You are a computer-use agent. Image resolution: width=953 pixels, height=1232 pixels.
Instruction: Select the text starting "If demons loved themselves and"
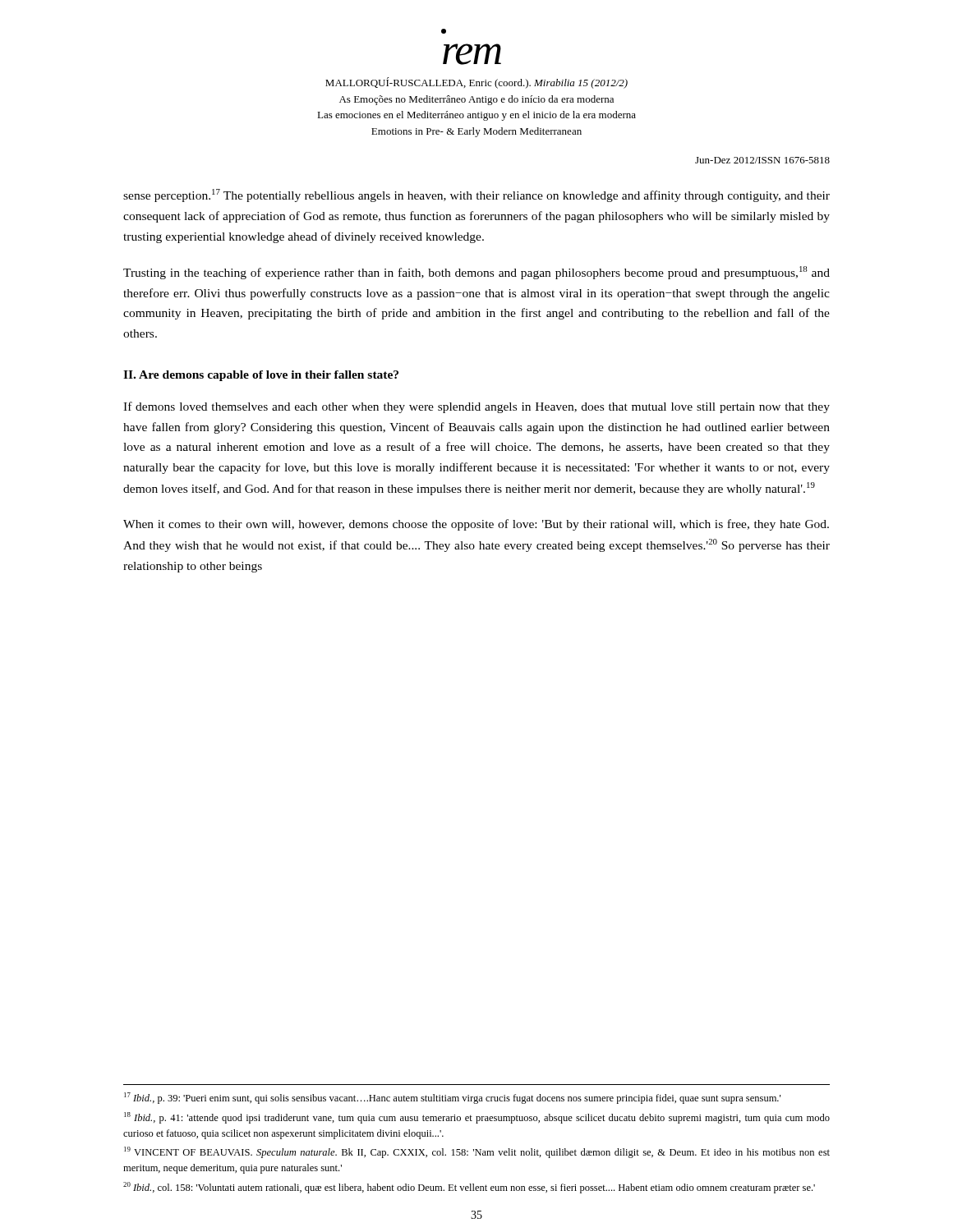(476, 447)
